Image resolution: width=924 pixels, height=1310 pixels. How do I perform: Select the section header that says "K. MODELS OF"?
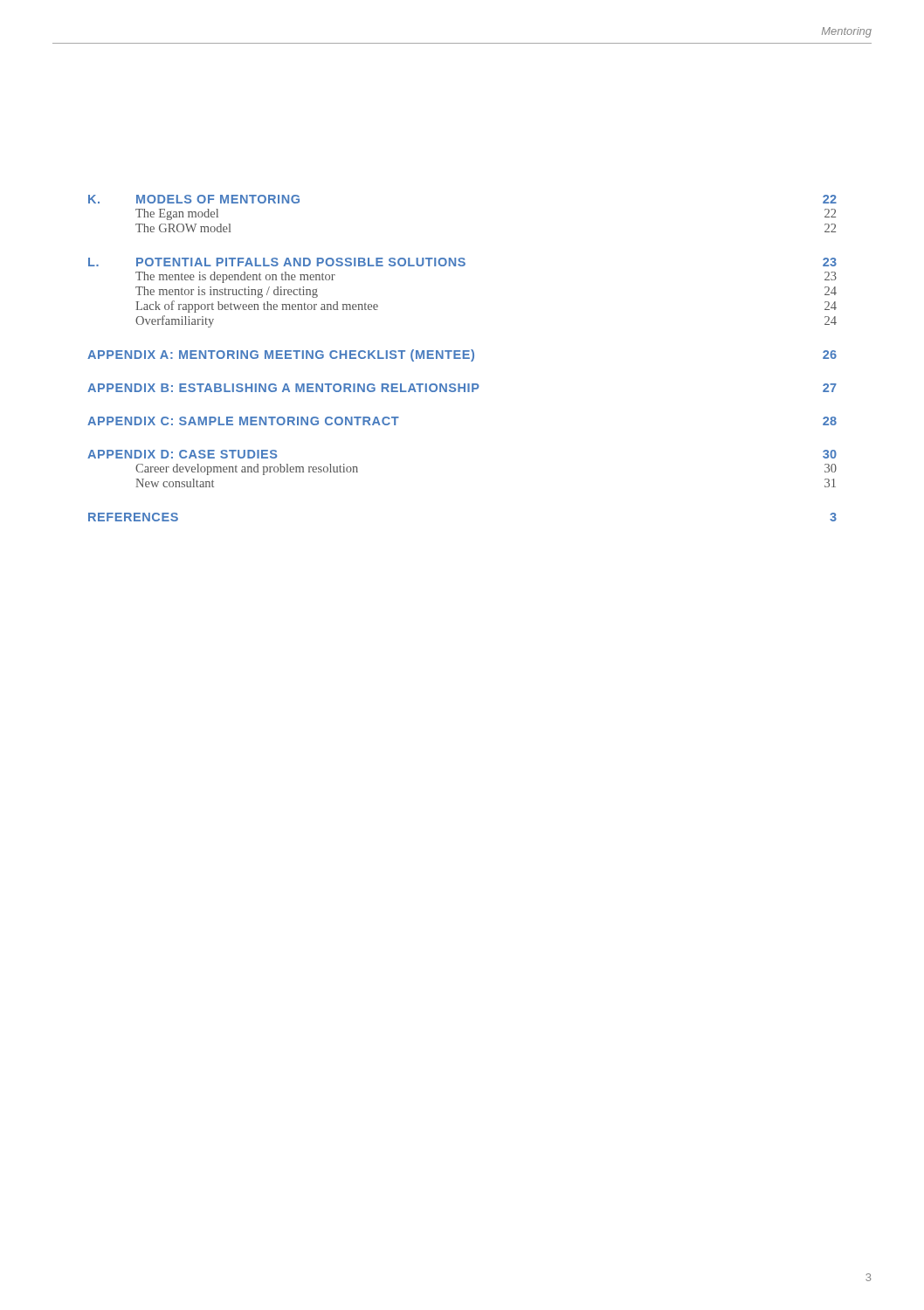click(x=92, y=199)
